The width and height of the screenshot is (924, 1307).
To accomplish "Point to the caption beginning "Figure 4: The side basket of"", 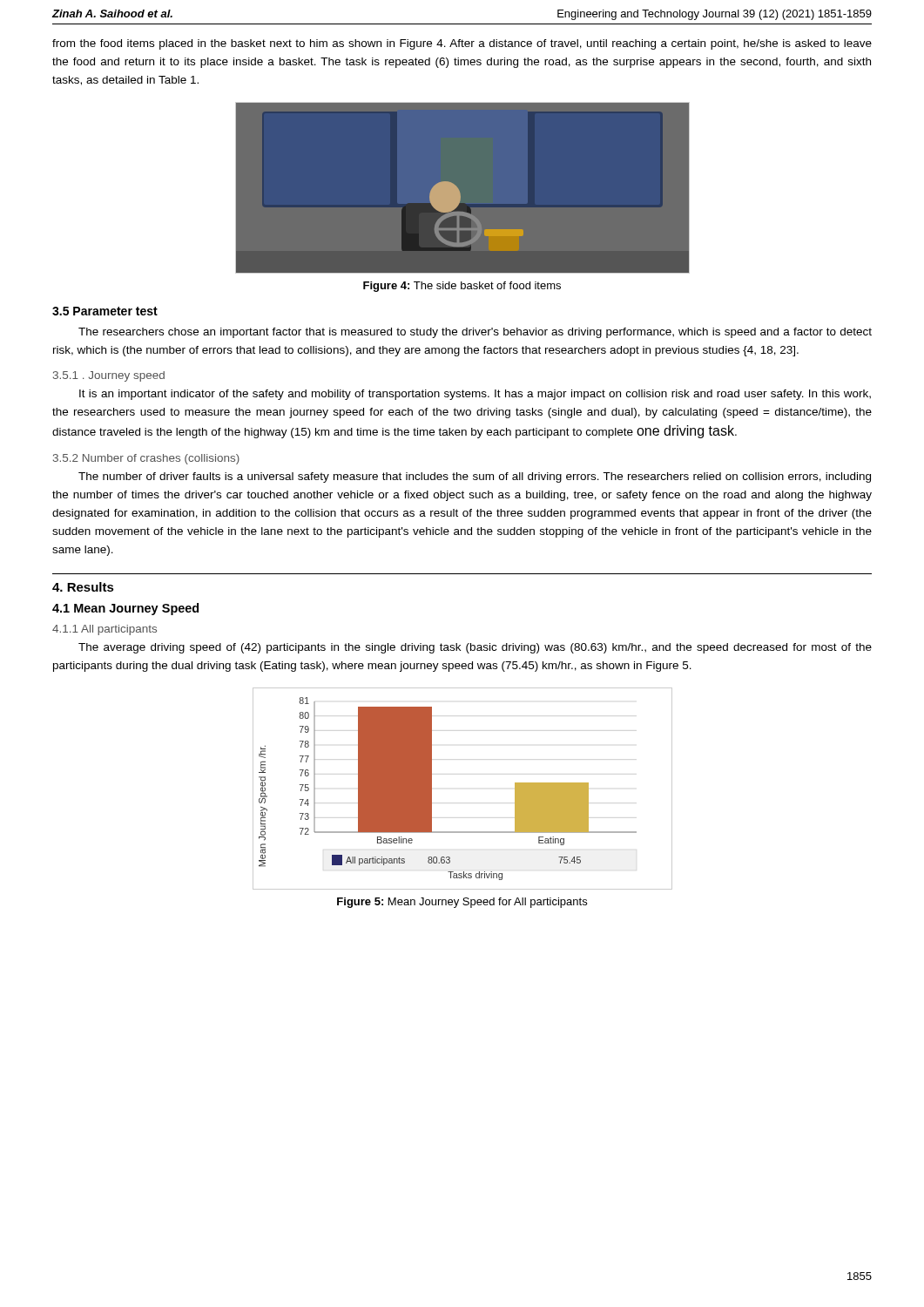I will click(x=462, y=285).
